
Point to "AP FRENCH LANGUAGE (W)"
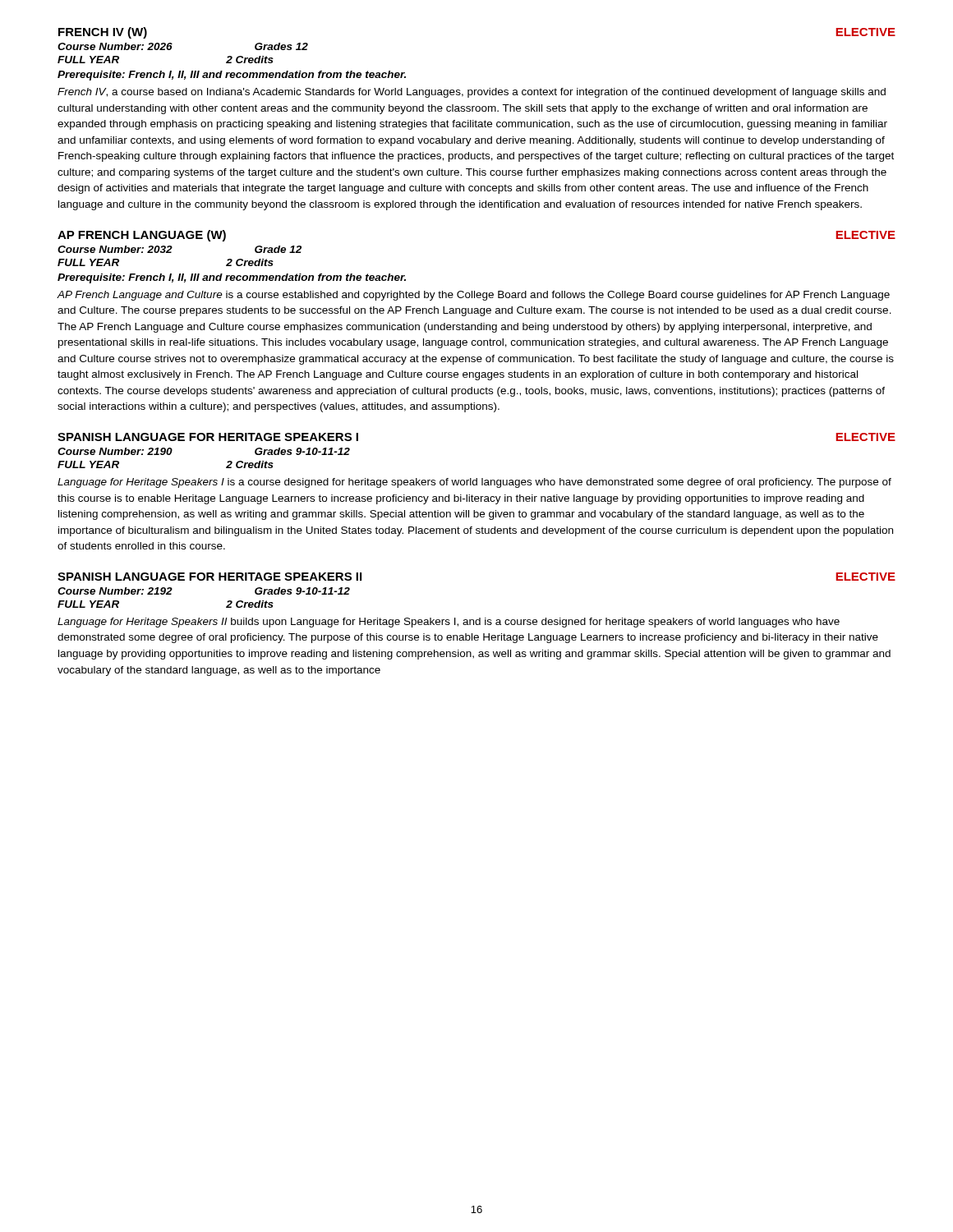142,234
